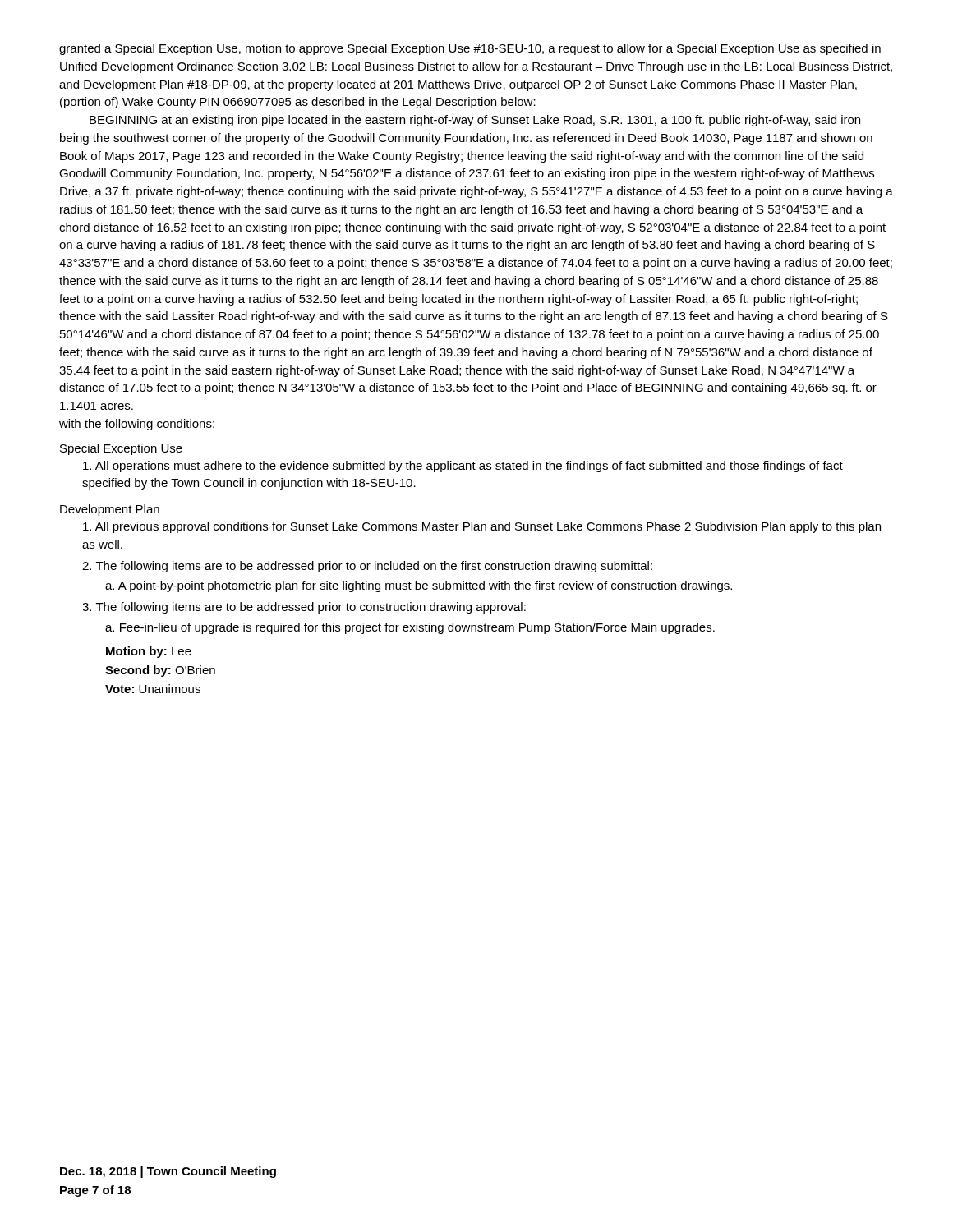Viewport: 953px width, 1232px height.
Task: Locate the text block containing "granted a Special Exception Use,"
Action: click(476, 236)
